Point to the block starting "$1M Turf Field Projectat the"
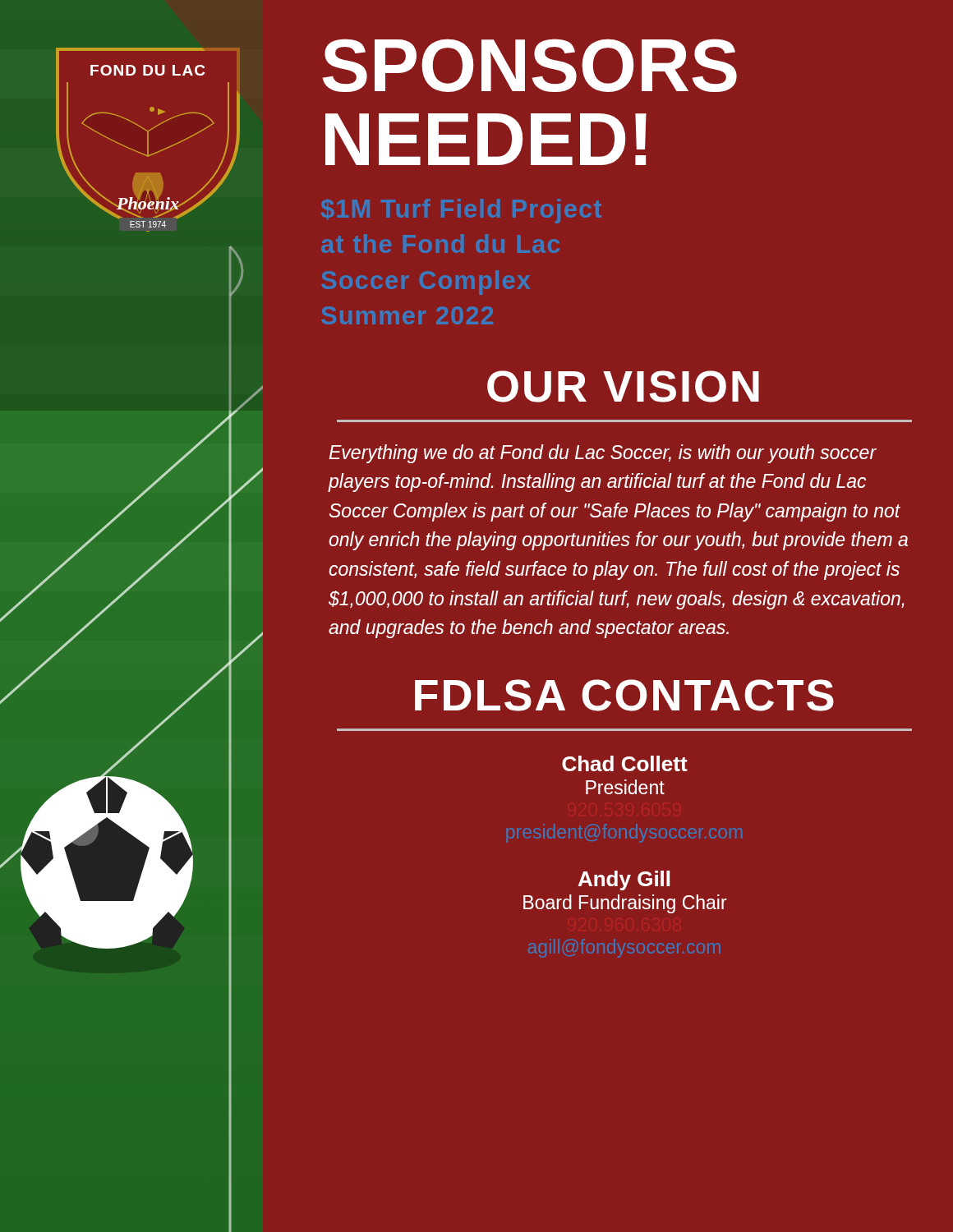Image resolution: width=953 pixels, height=1232 pixels. [x=462, y=262]
